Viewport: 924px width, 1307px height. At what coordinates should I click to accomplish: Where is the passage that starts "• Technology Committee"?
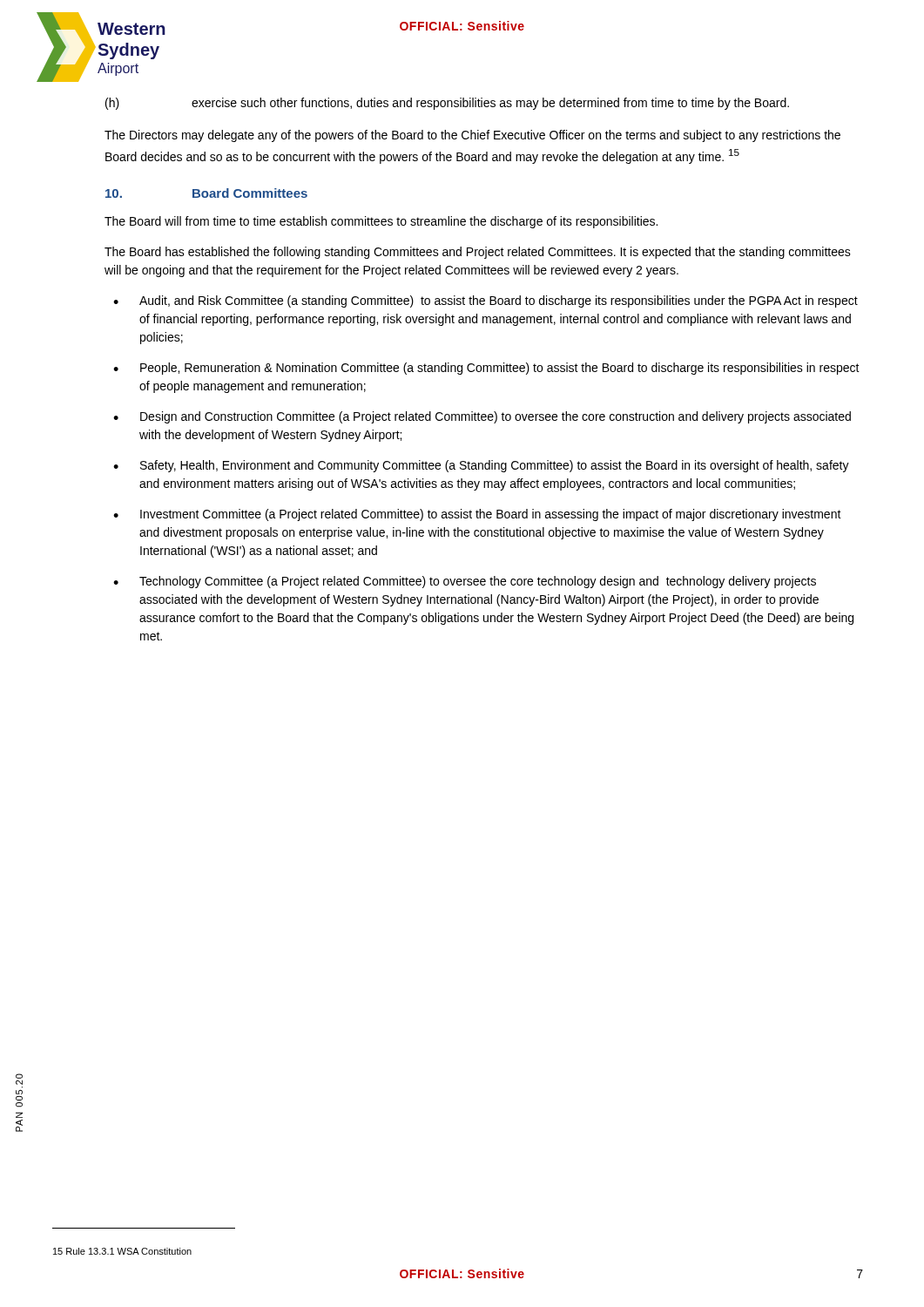488,609
